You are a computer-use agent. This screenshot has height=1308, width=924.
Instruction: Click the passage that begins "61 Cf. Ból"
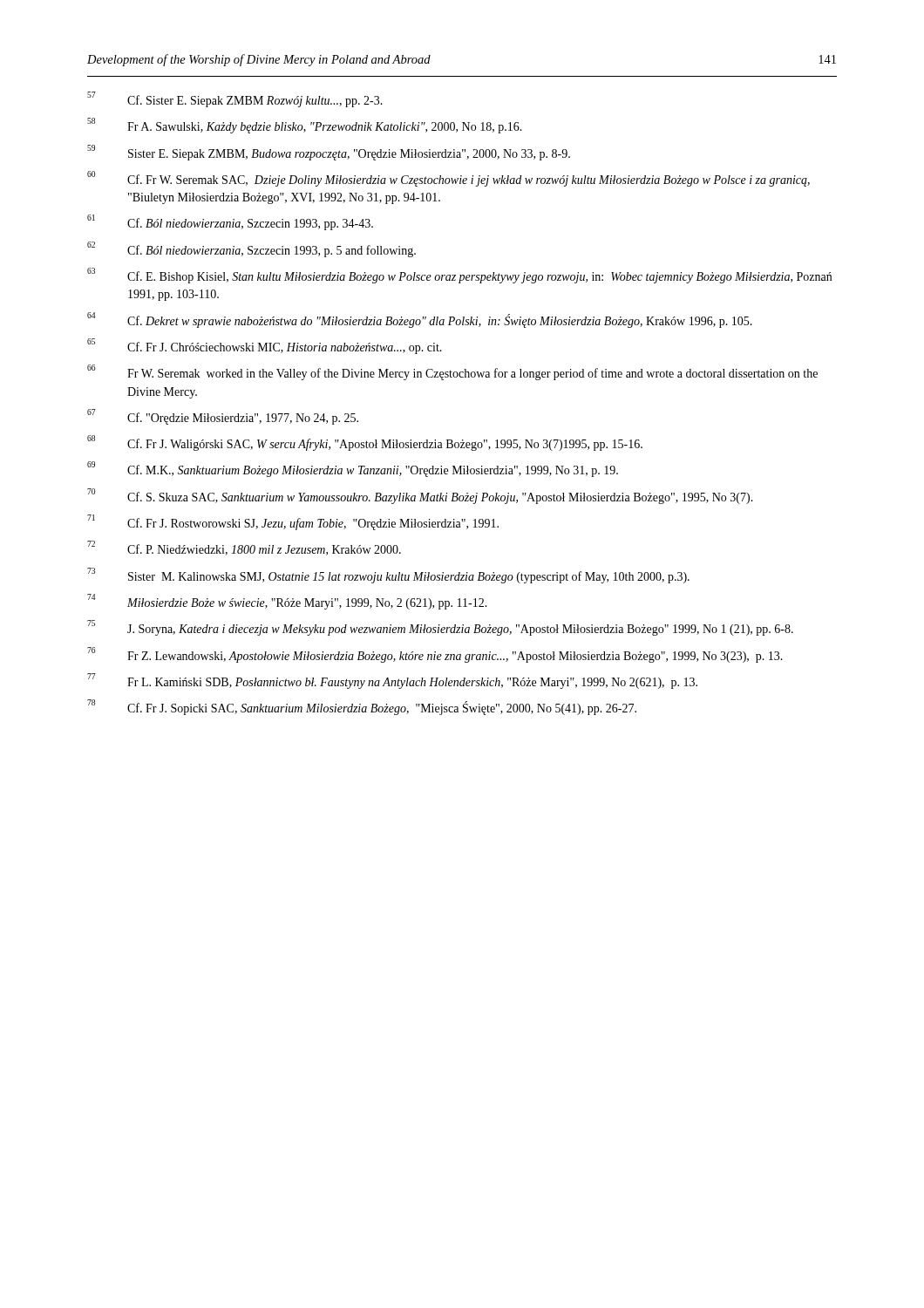coord(230,223)
